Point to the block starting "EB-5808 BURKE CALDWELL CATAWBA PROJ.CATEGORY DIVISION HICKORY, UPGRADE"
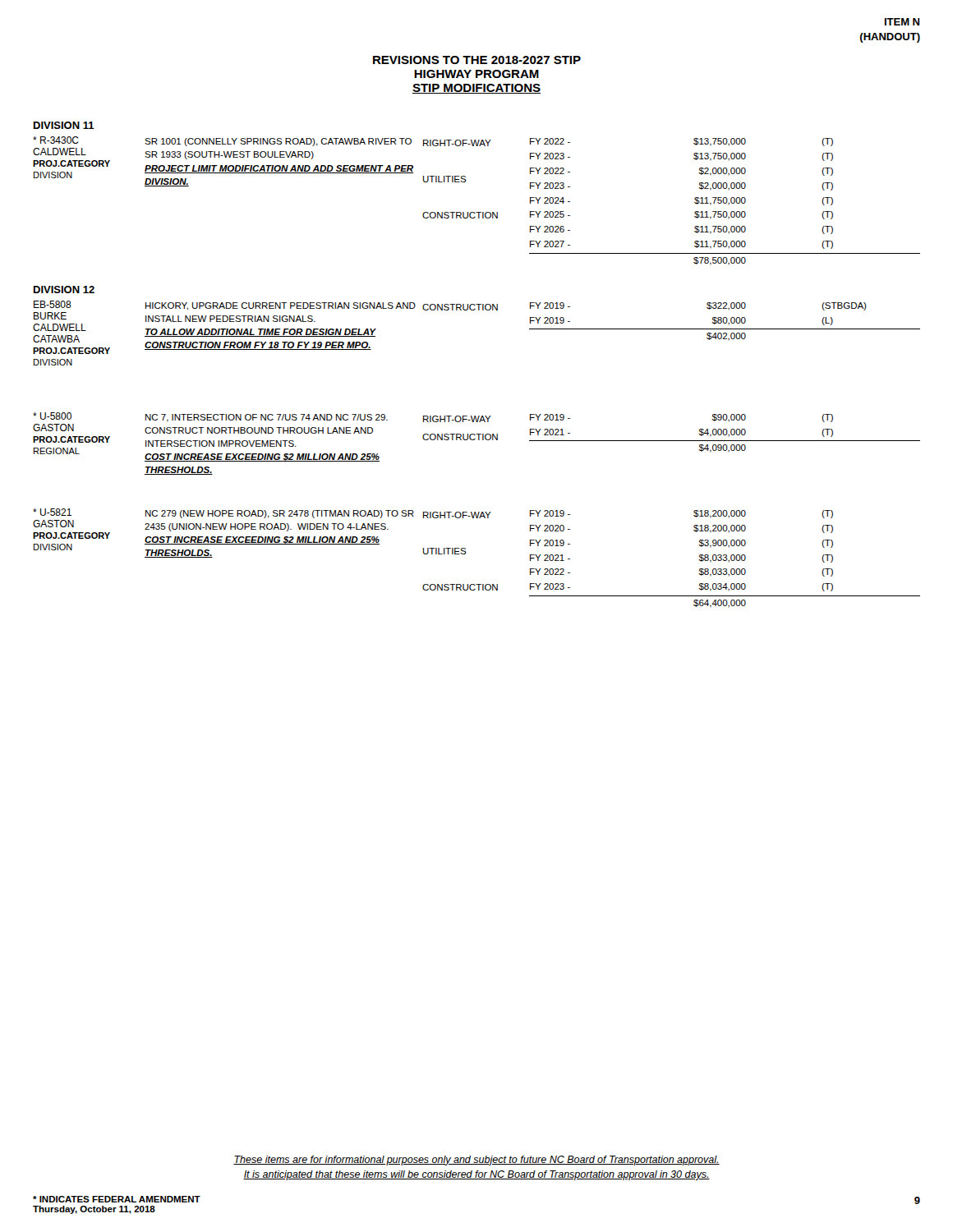 (450, 306)
